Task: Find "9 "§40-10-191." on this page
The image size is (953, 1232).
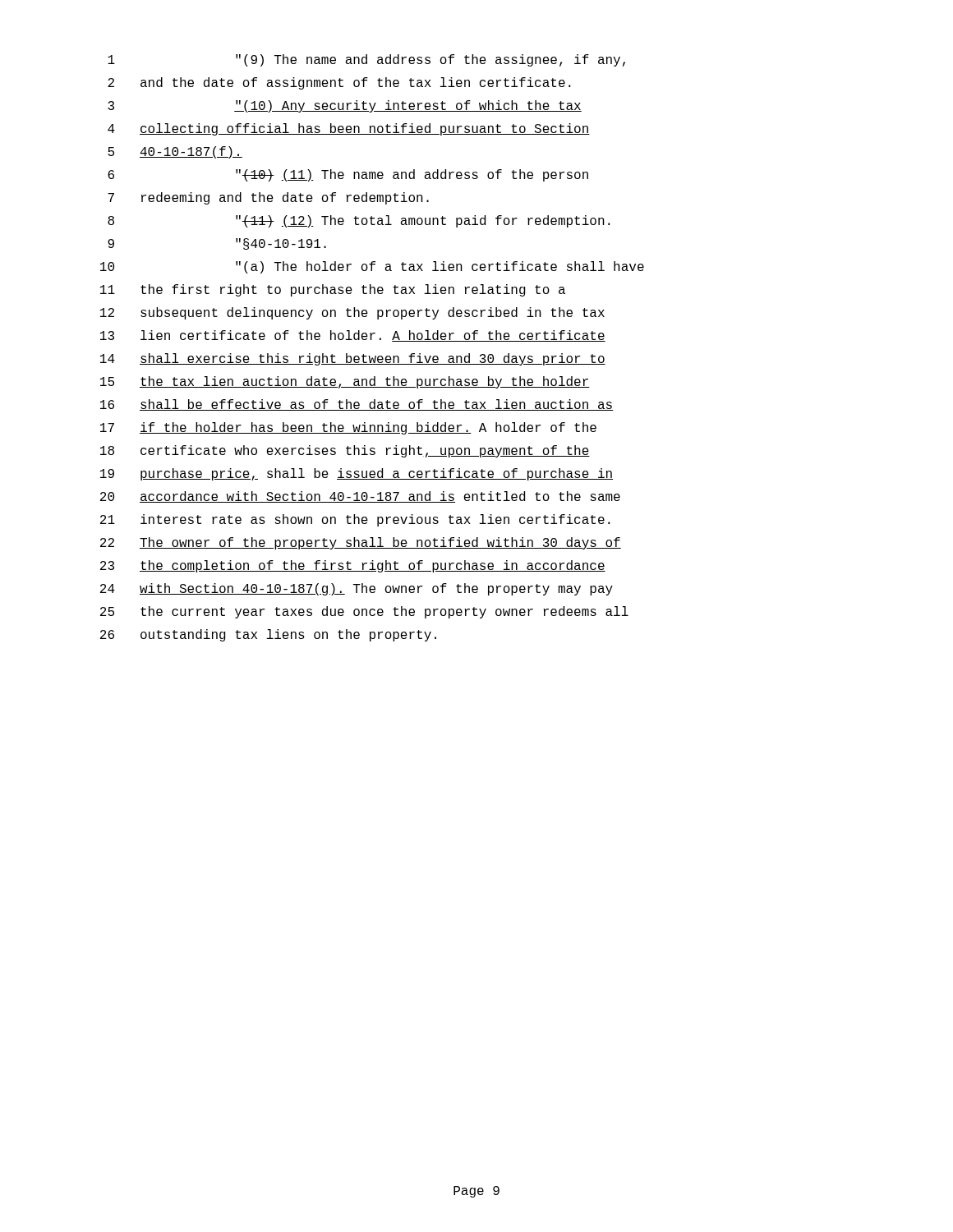Action: [x=110, y=244]
